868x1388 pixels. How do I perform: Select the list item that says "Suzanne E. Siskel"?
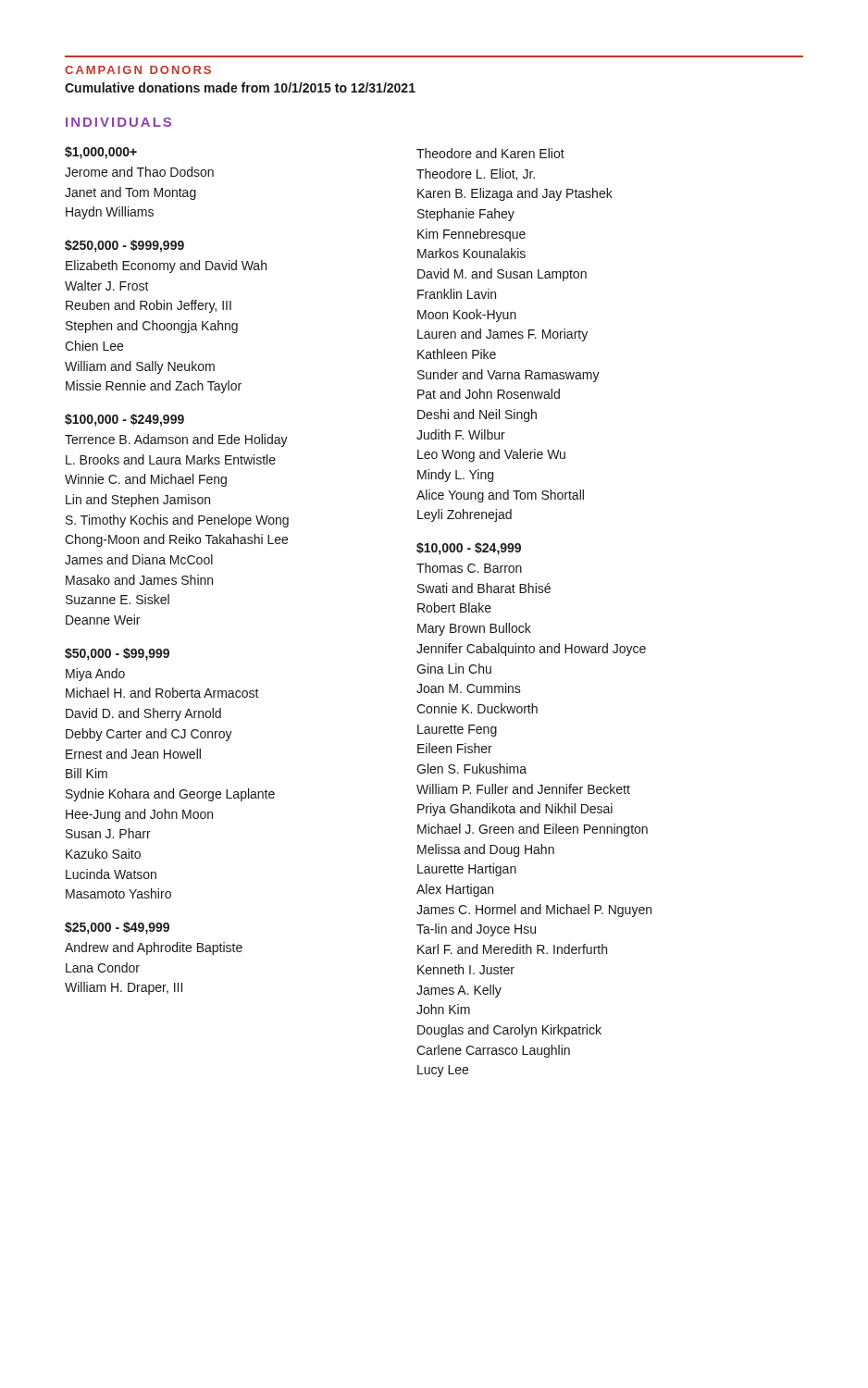click(117, 600)
